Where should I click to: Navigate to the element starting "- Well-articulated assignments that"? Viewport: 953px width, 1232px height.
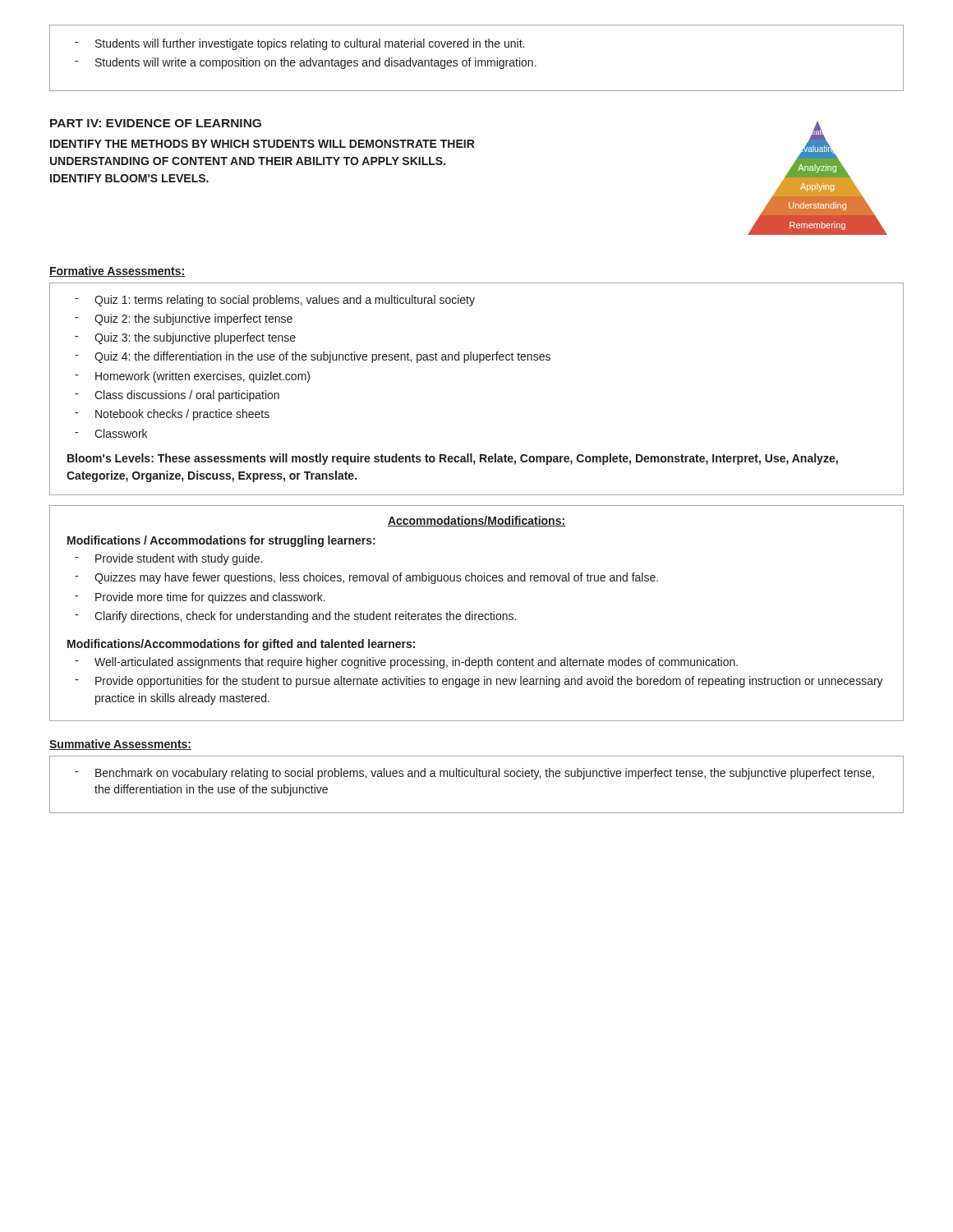[481, 662]
